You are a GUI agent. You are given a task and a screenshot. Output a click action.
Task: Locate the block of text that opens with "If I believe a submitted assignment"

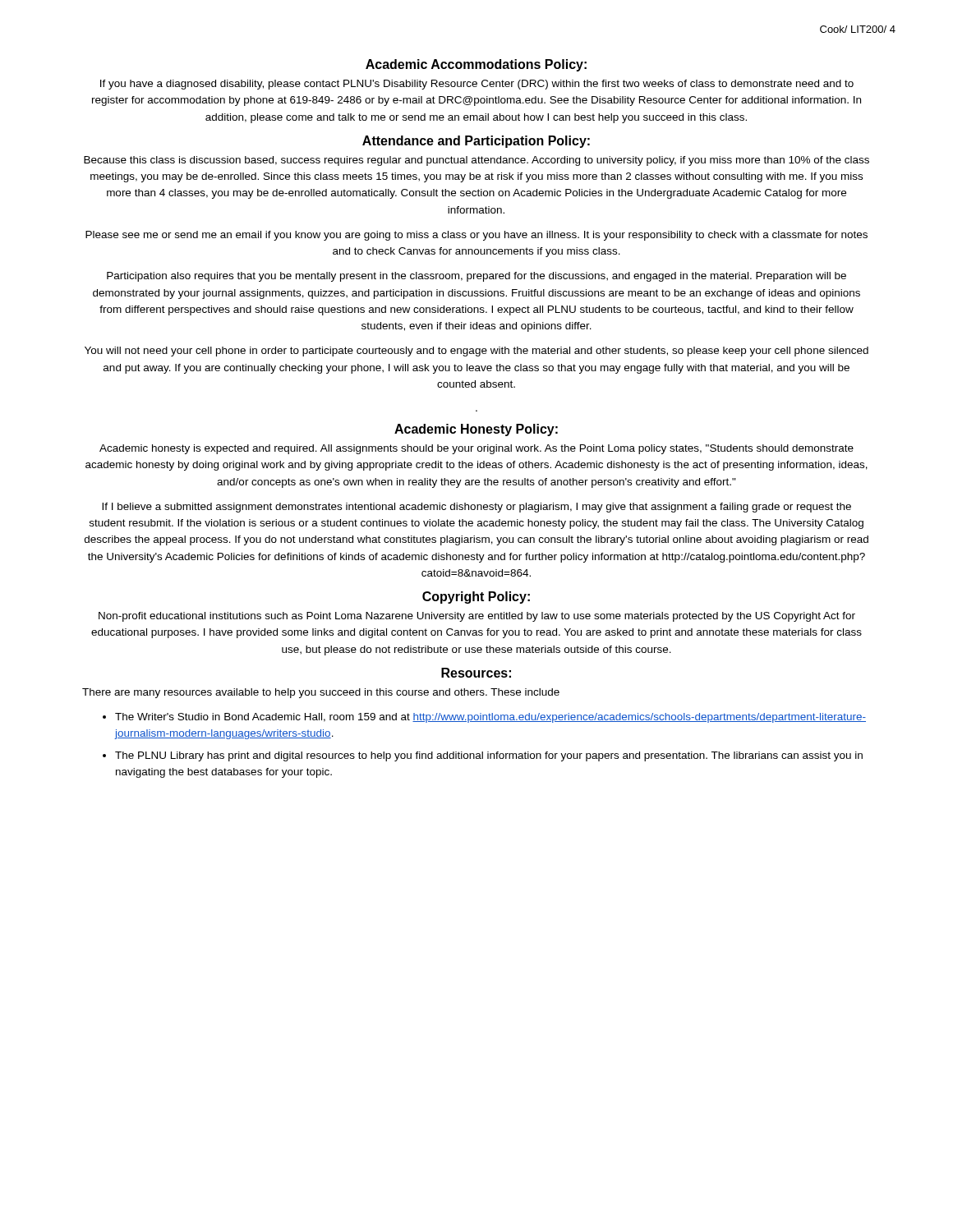pyautogui.click(x=476, y=539)
